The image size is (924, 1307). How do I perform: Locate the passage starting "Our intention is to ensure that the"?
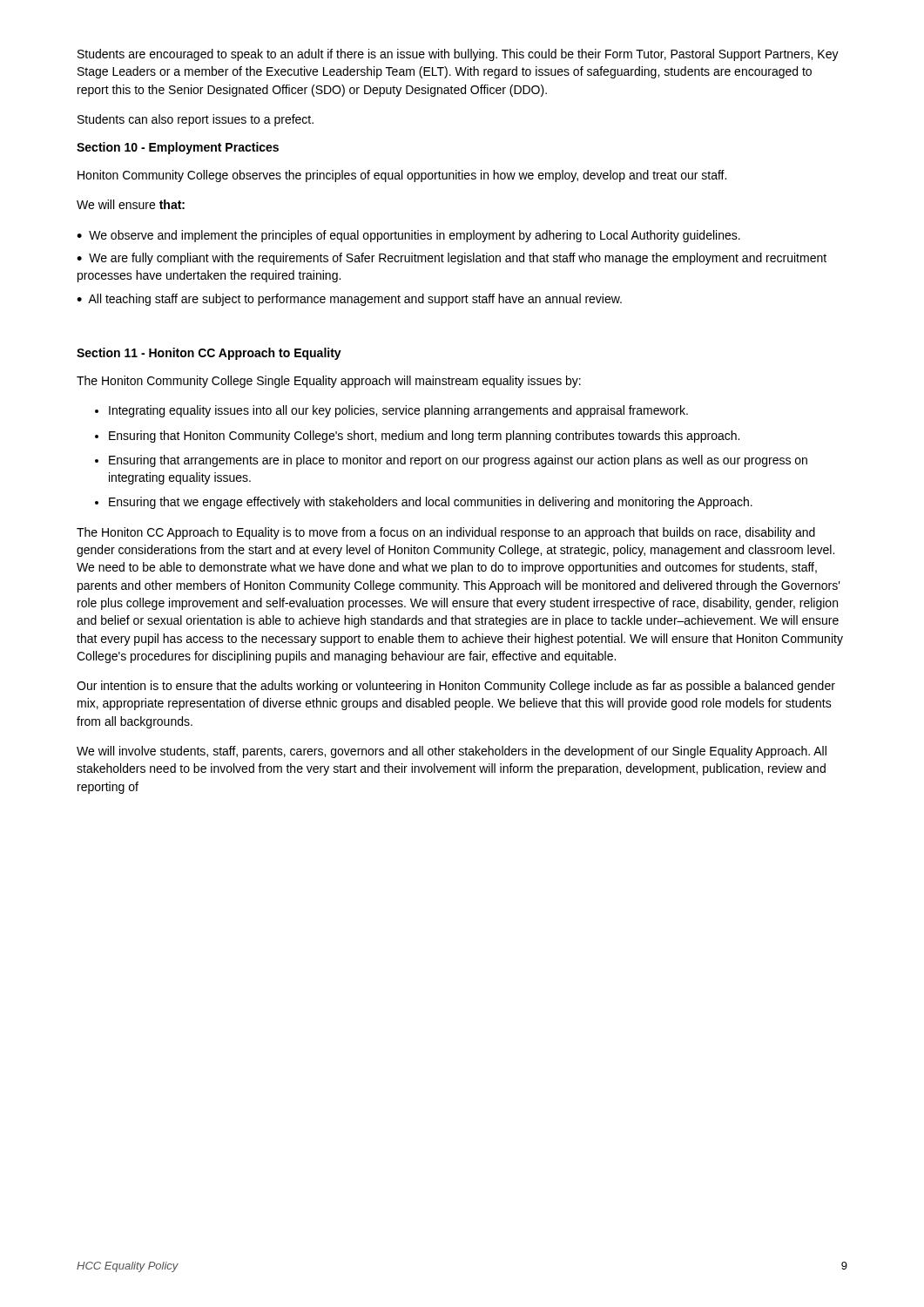tap(456, 703)
